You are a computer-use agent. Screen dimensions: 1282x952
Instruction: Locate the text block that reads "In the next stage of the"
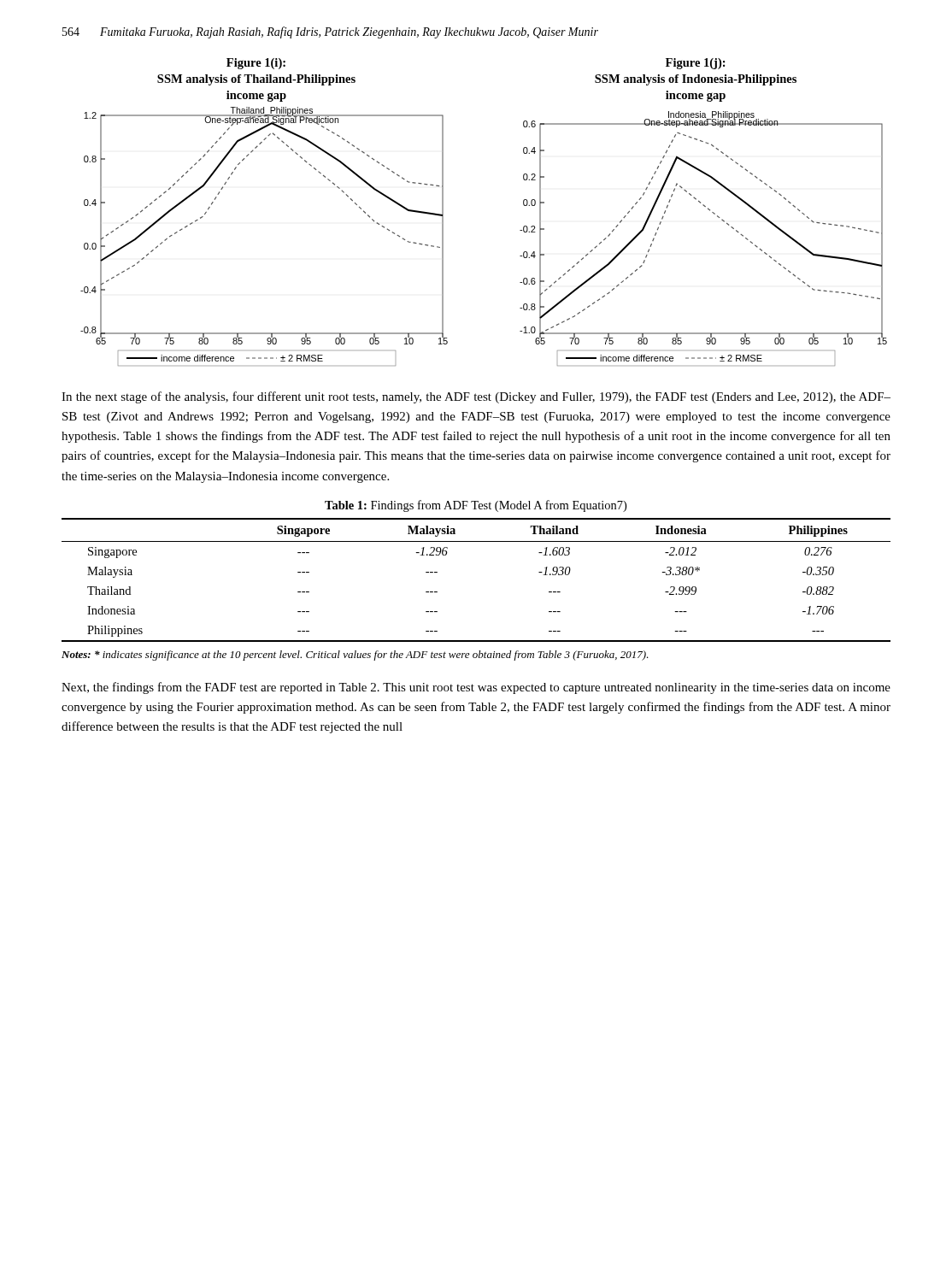click(x=476, y=436)
